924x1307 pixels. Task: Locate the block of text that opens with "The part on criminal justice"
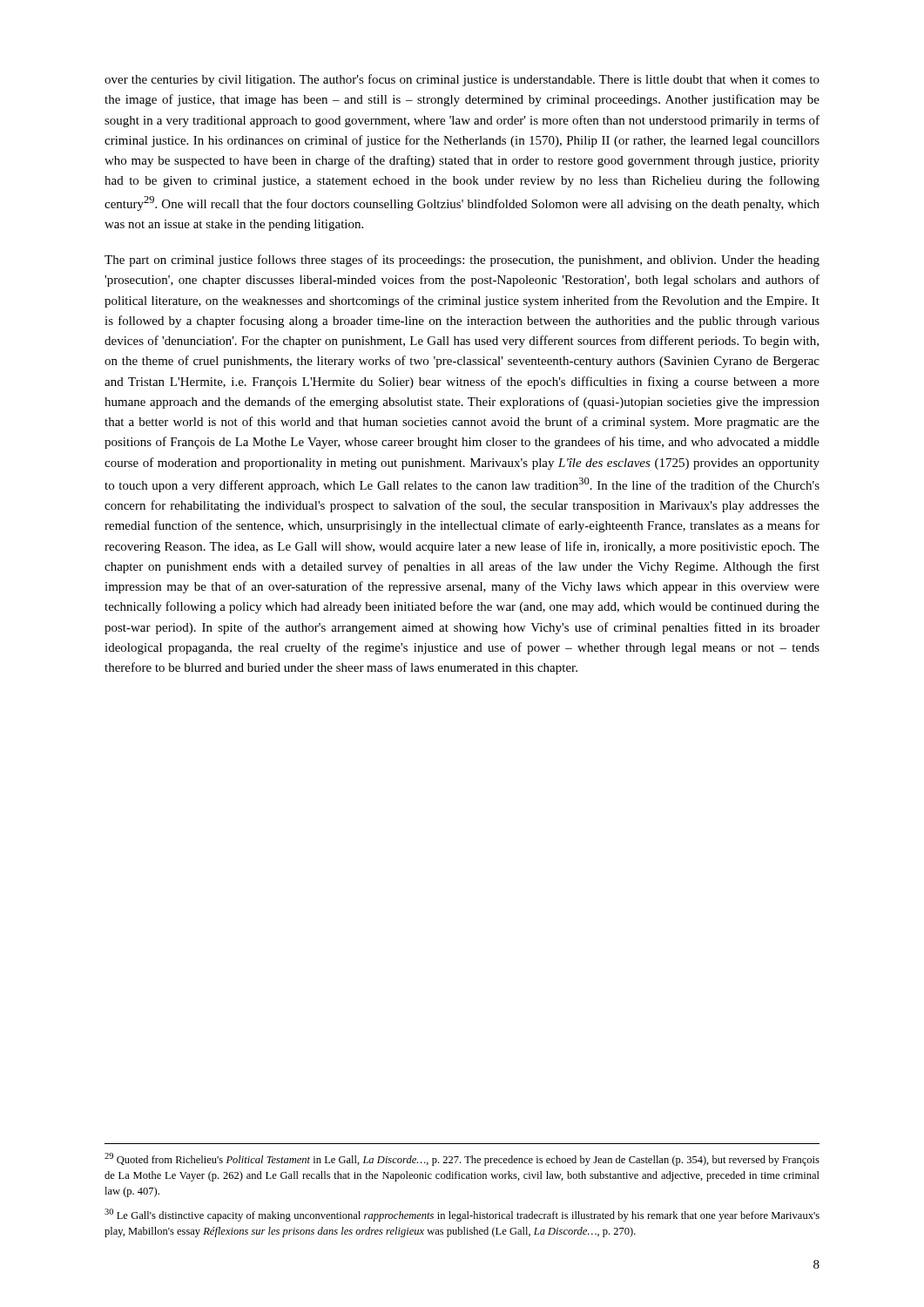click(x=462, y=464)
